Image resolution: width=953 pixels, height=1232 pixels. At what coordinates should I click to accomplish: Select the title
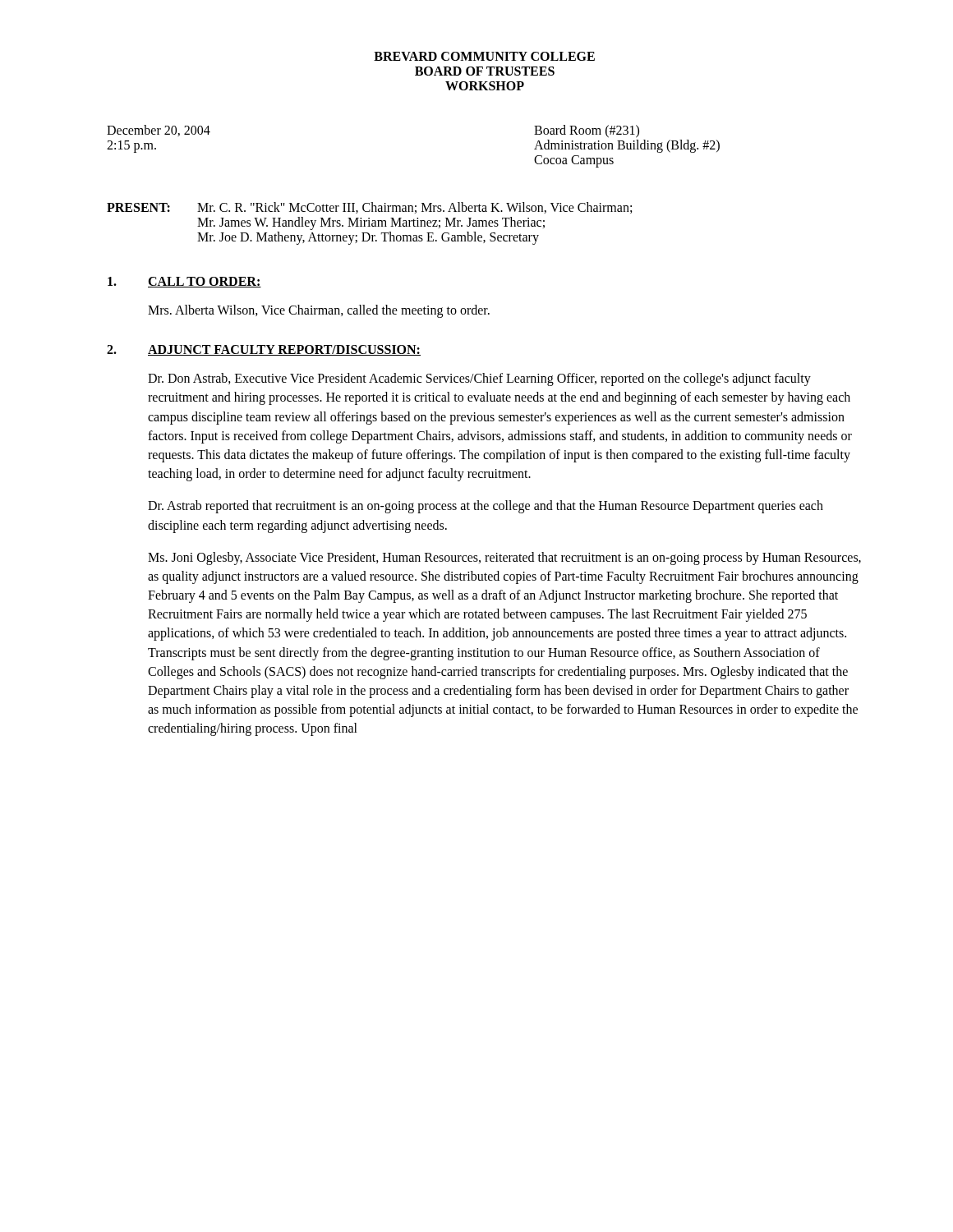pos(485,71)
